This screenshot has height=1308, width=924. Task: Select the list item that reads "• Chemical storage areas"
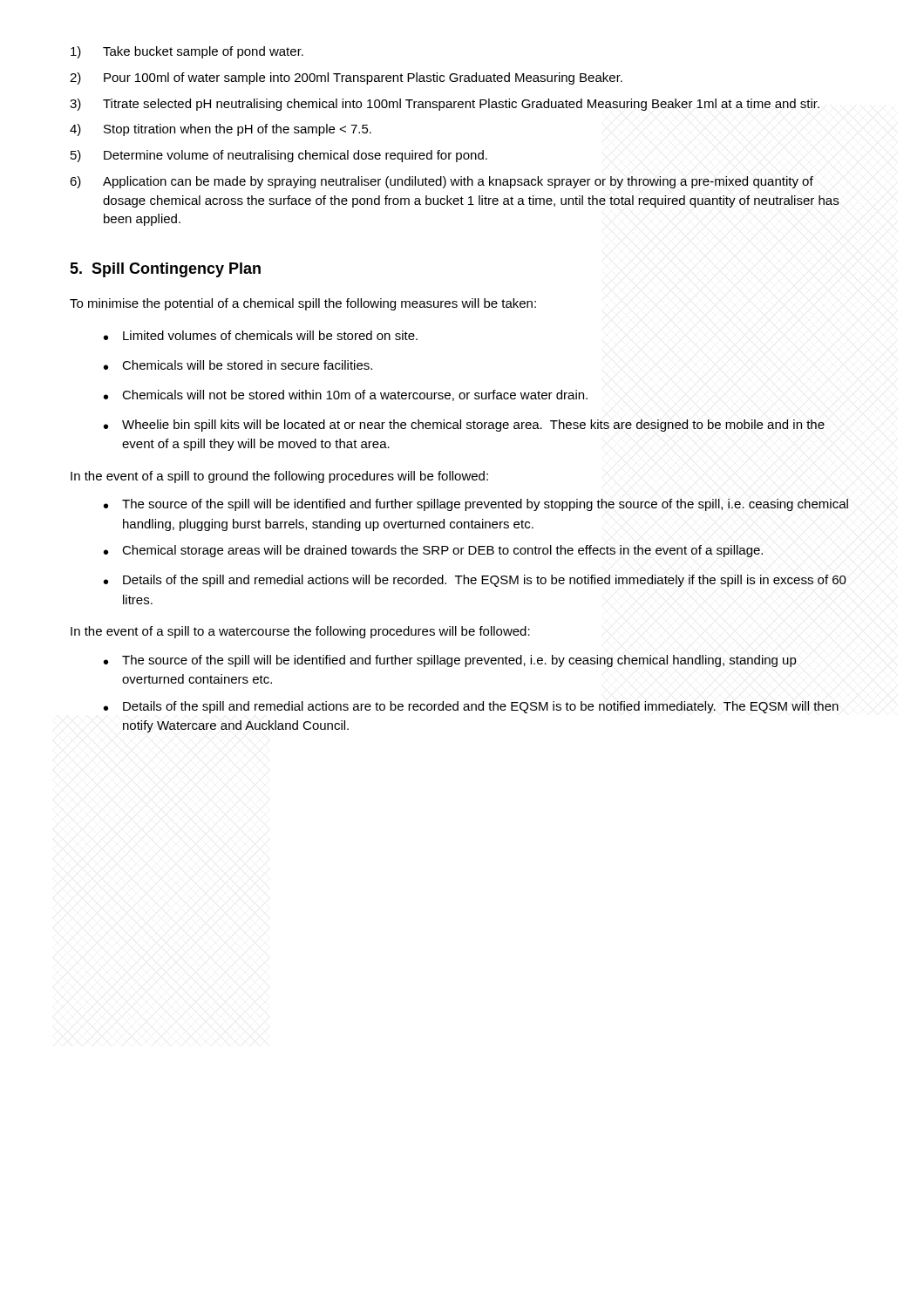[433, 552]
